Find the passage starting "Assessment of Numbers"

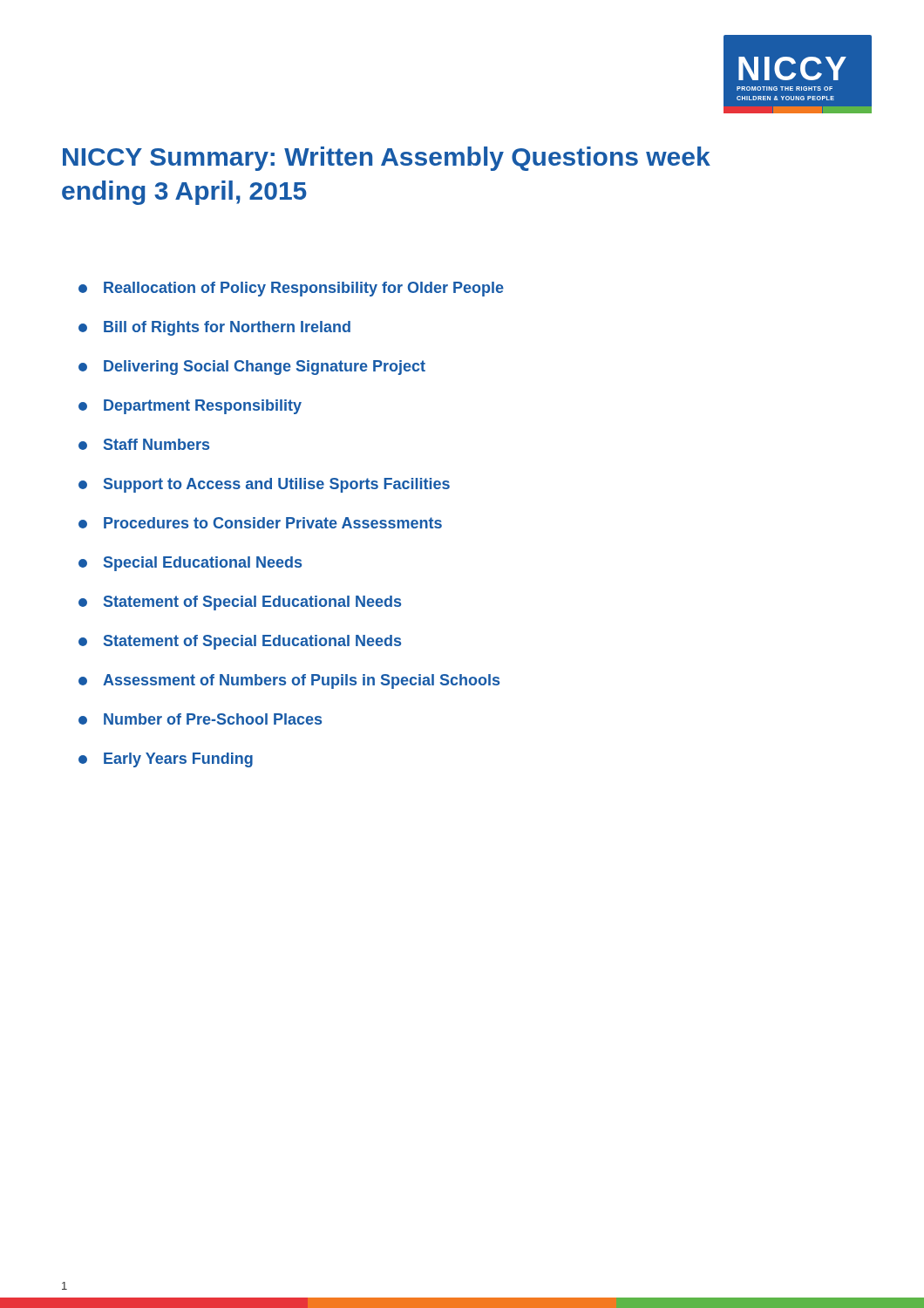(289, 681)
